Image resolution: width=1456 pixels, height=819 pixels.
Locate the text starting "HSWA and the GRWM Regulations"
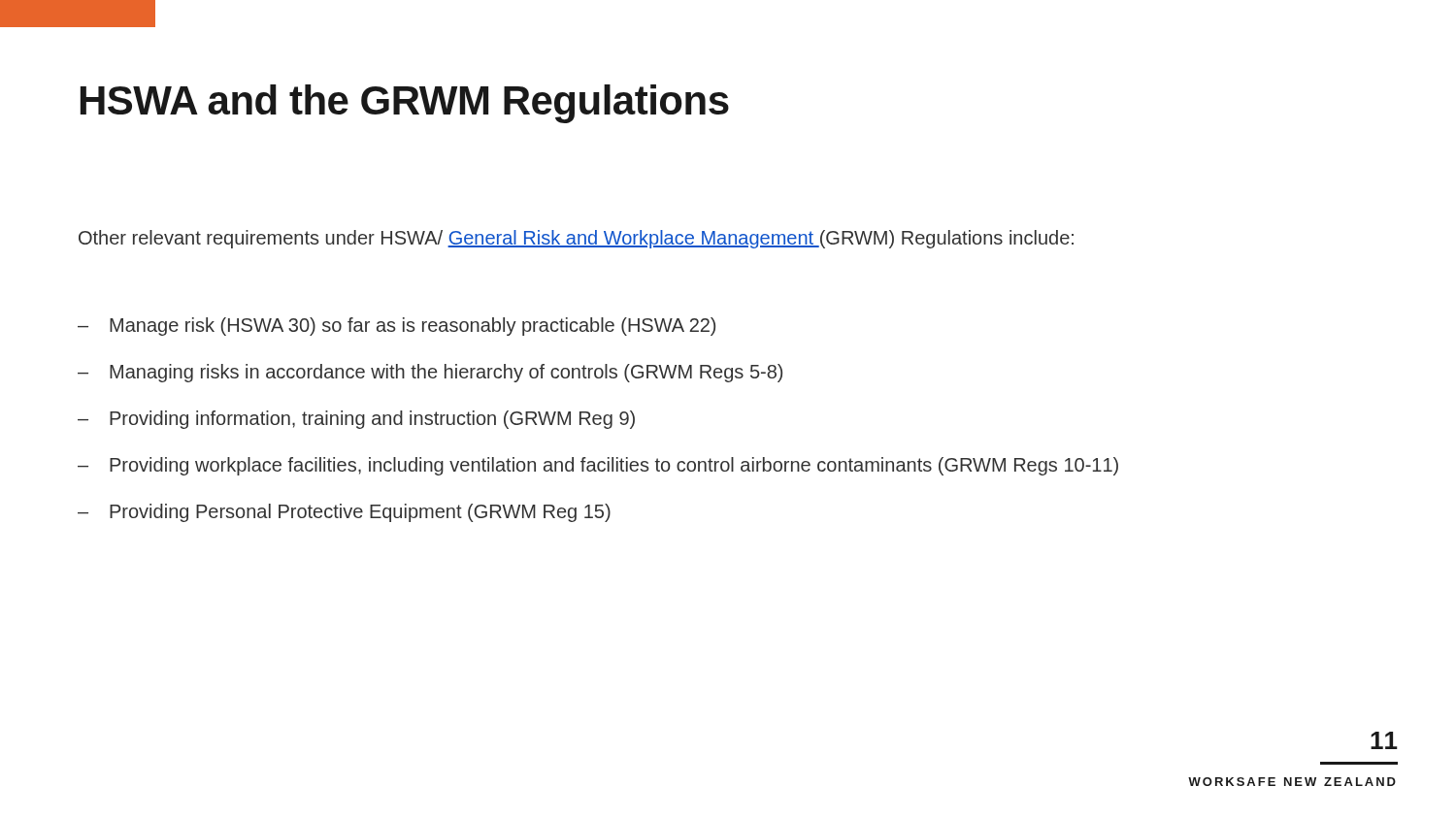click(728, 101)
